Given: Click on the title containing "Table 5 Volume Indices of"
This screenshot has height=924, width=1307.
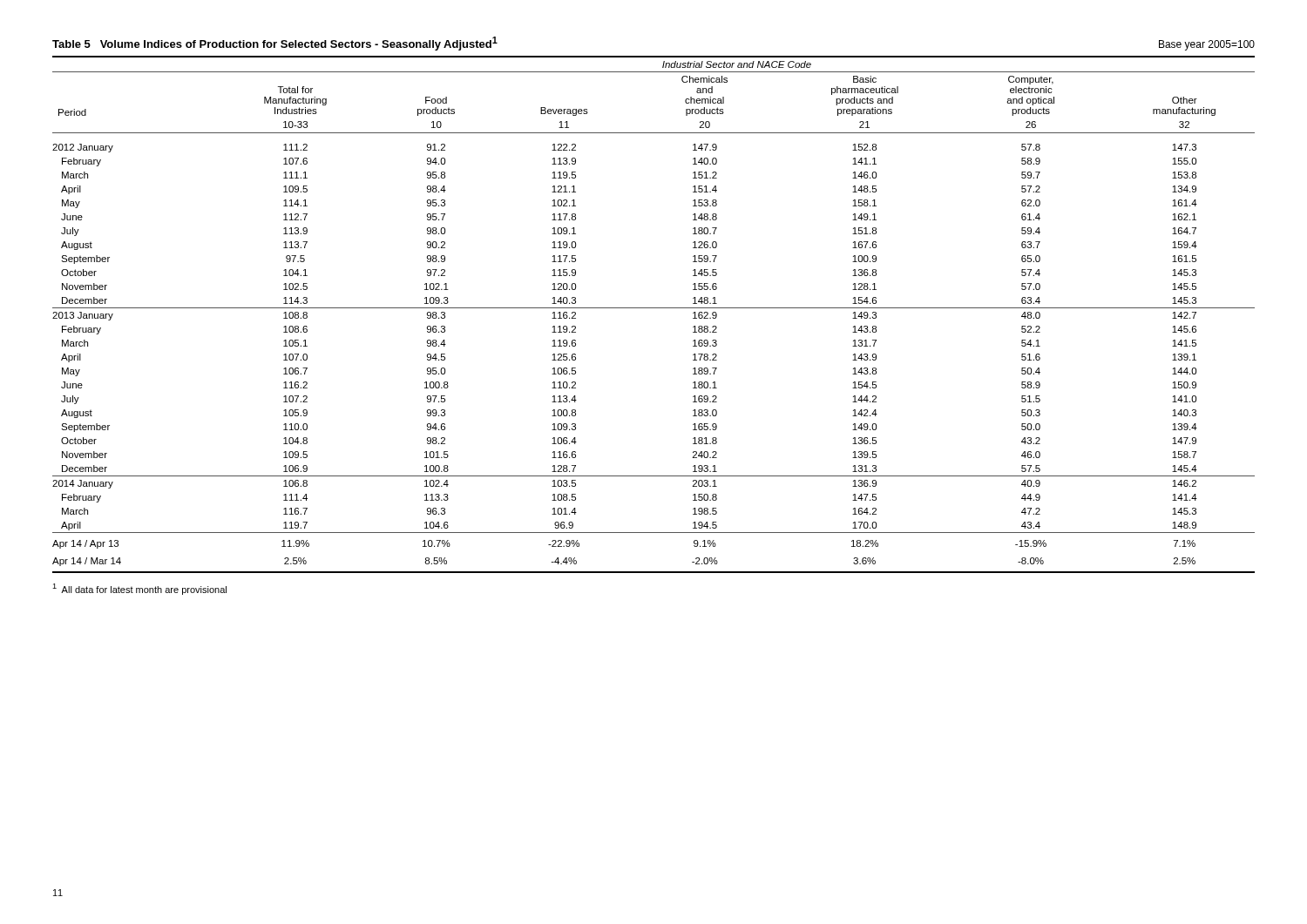Looking at the screenshot, I should tap(275, 43).
